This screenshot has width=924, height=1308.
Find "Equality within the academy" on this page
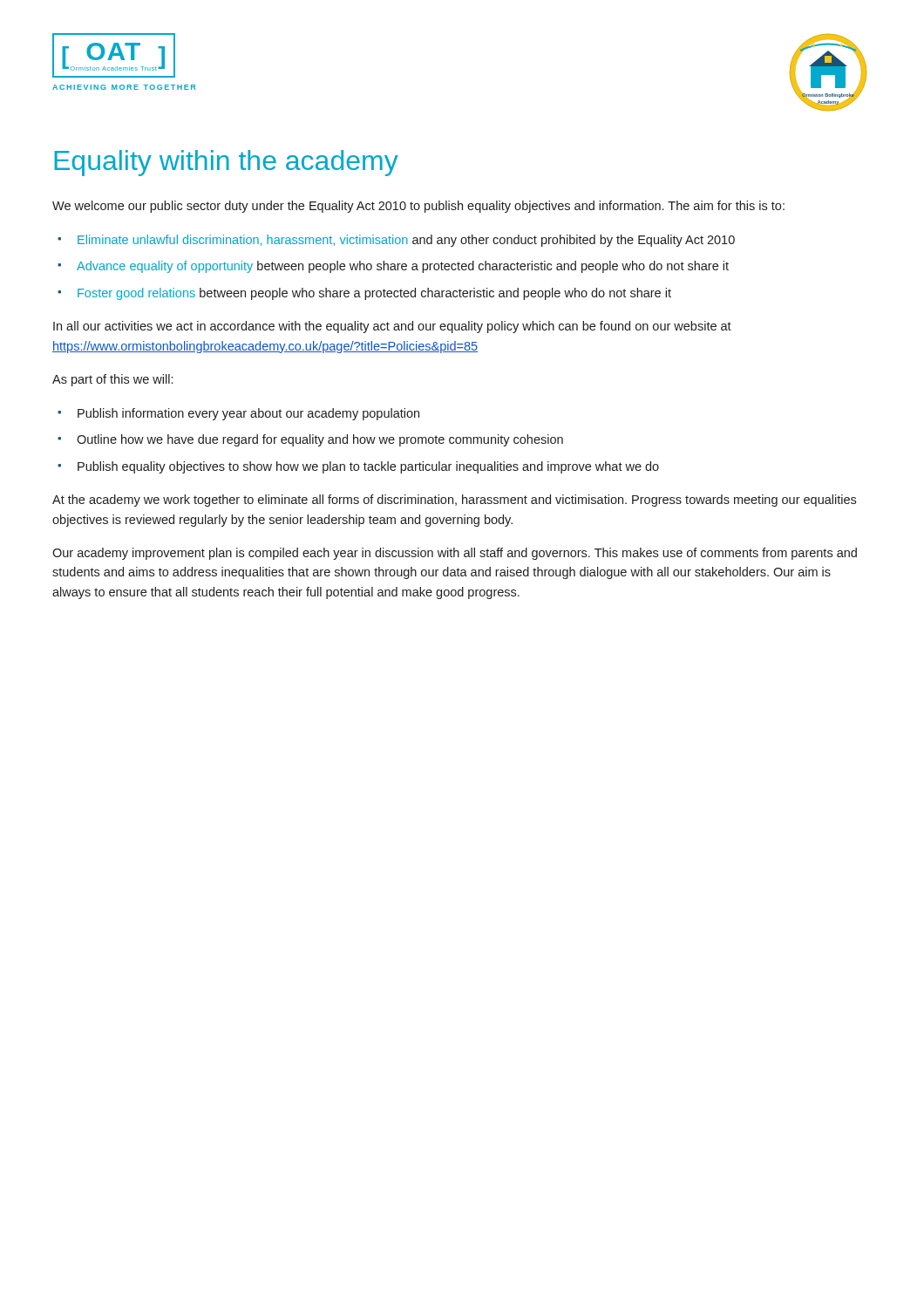click(226, 163)
